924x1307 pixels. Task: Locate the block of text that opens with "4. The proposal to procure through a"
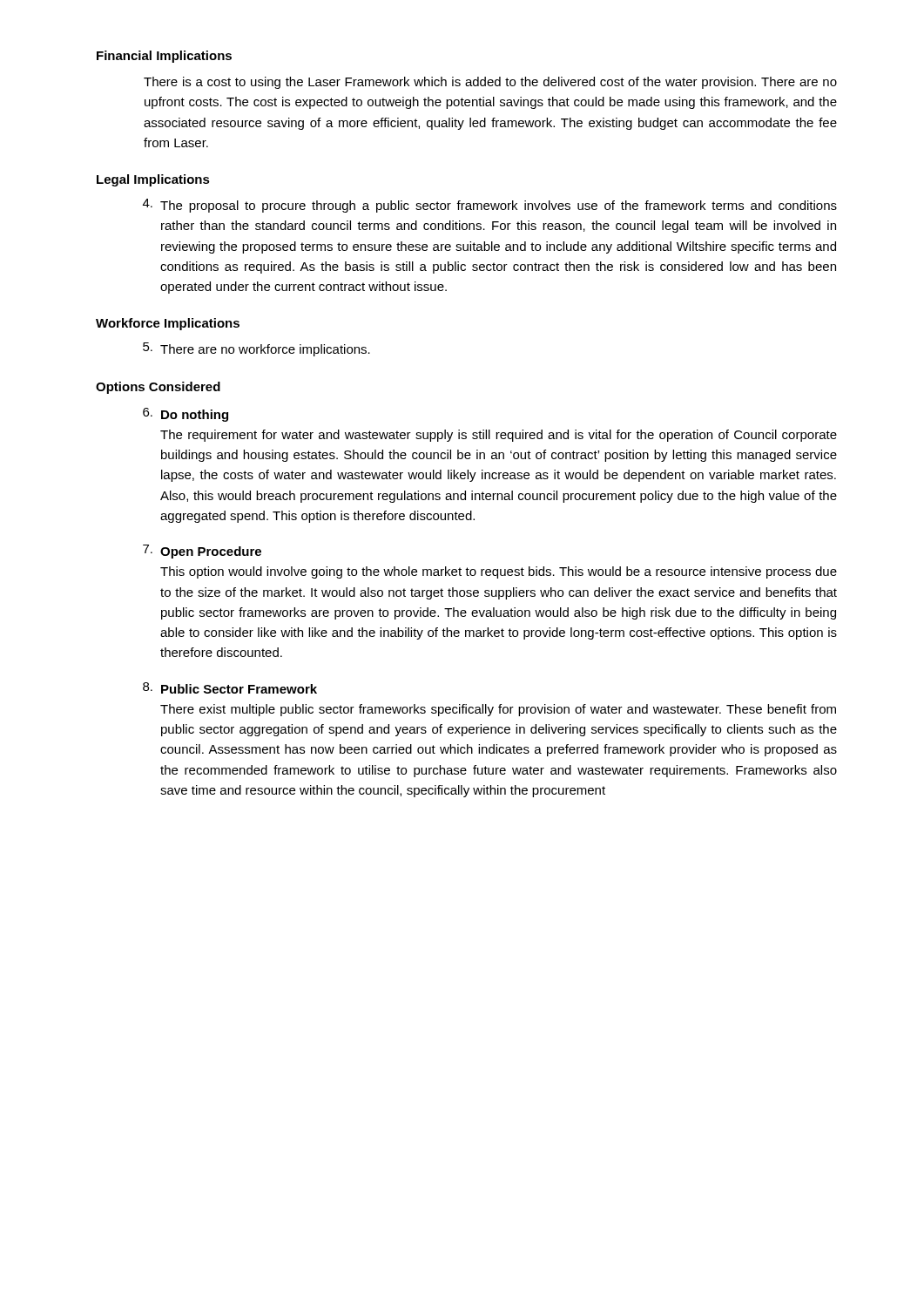point(479,246)
